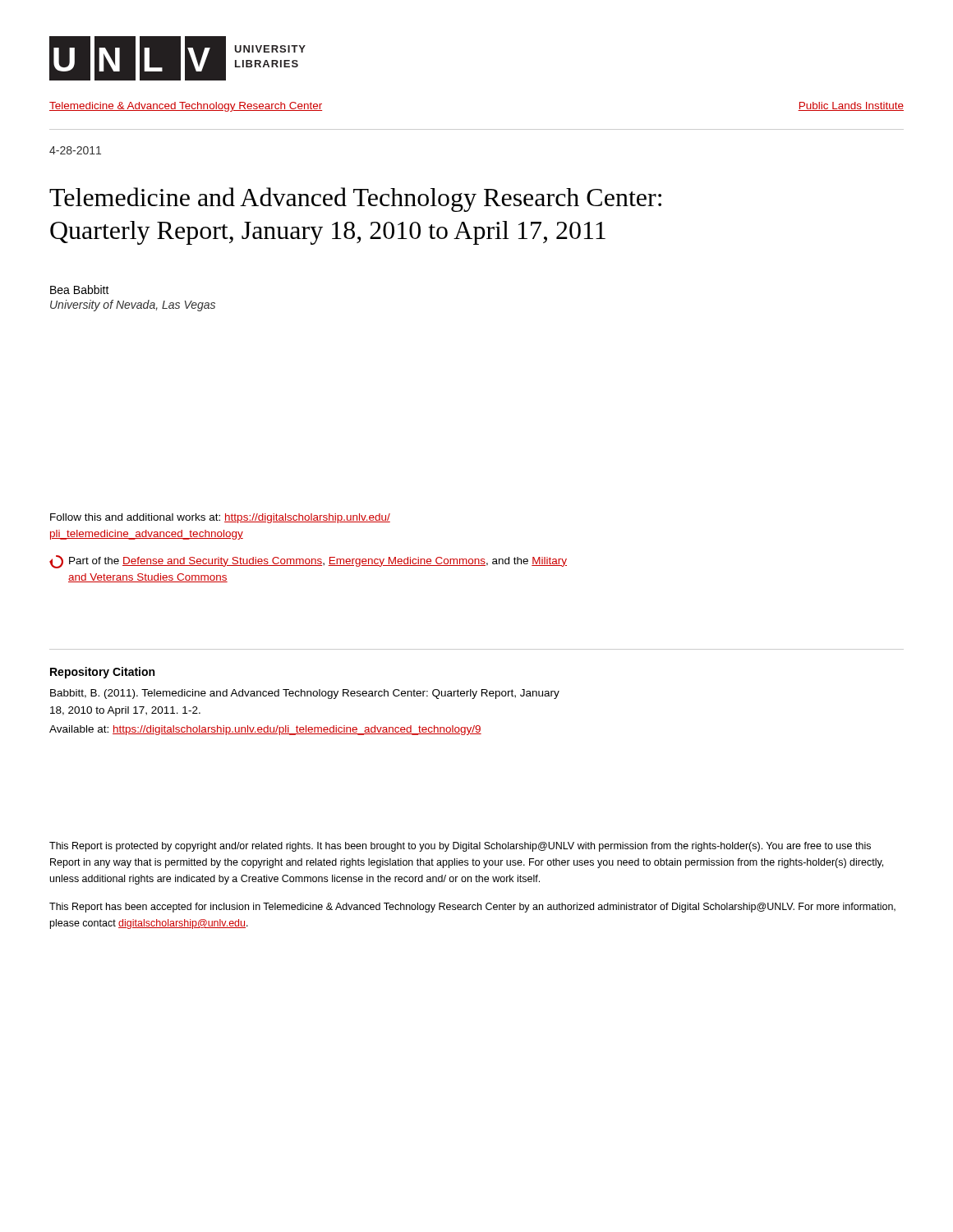Image resolution: width=953 pixels, height=1232 pixels.
Task: Select the text that says "Public Lands Institute"
Action: 851,106
